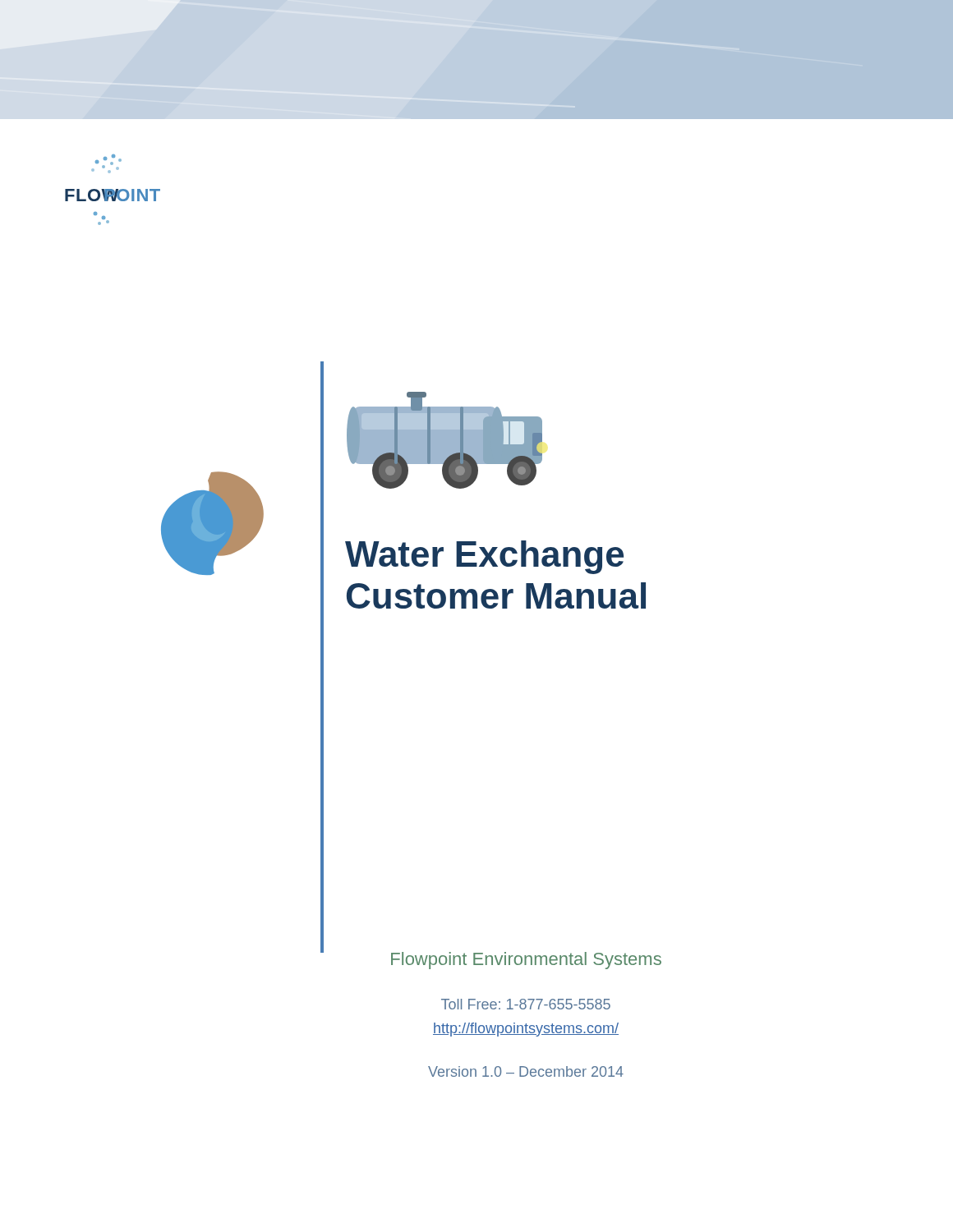Click on the region starting "Flowpoint Environmental Systems"
The width and height of the screenshot is (953, 1232).
click(526, 959)
